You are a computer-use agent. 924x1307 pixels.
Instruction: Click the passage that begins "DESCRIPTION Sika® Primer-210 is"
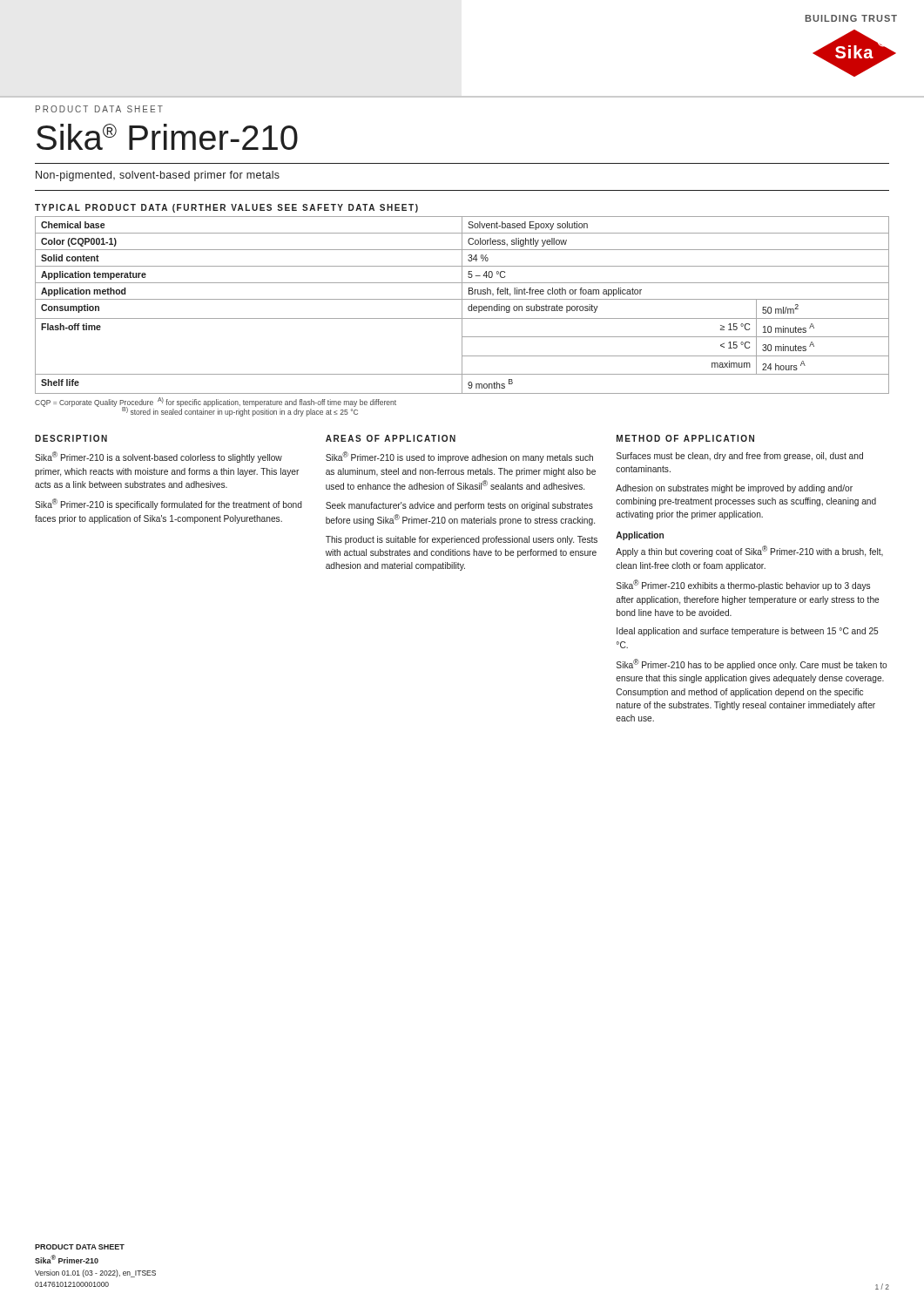[x=171, y=479]
